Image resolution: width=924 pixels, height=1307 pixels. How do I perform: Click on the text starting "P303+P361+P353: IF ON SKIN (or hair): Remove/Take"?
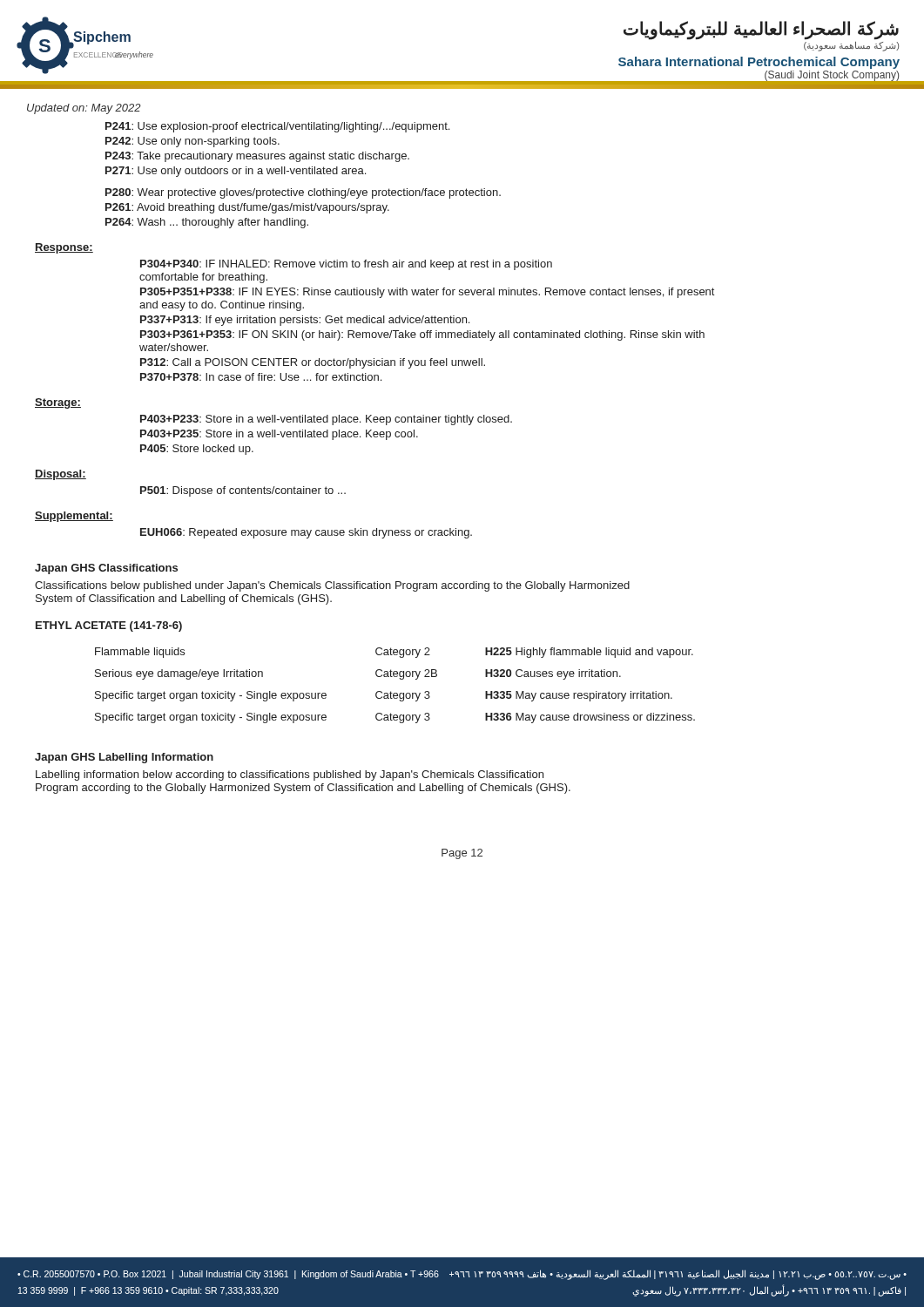pyautogui.click(x=422, y=341)
